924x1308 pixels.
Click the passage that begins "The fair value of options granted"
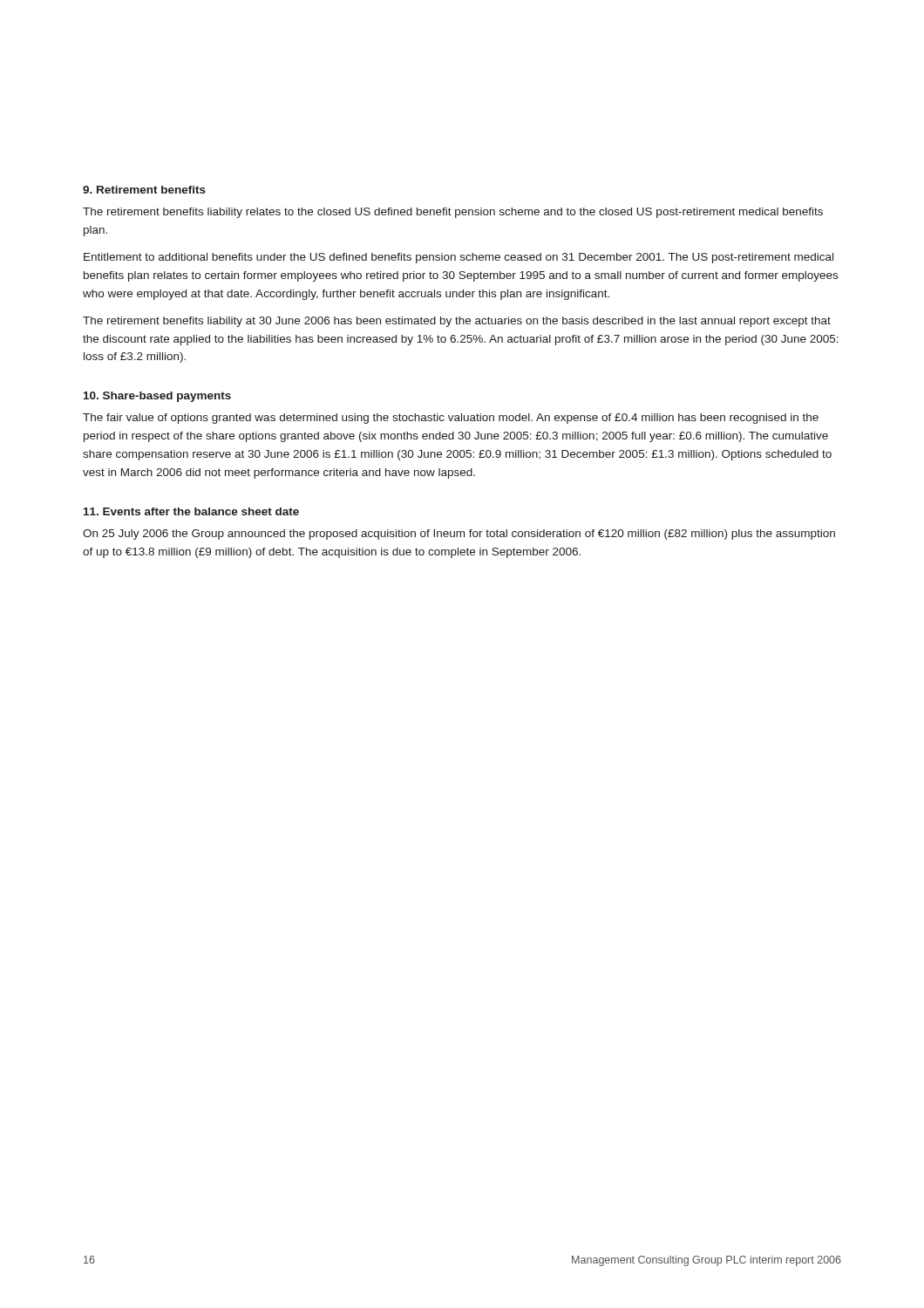click(x=457, y=445)
